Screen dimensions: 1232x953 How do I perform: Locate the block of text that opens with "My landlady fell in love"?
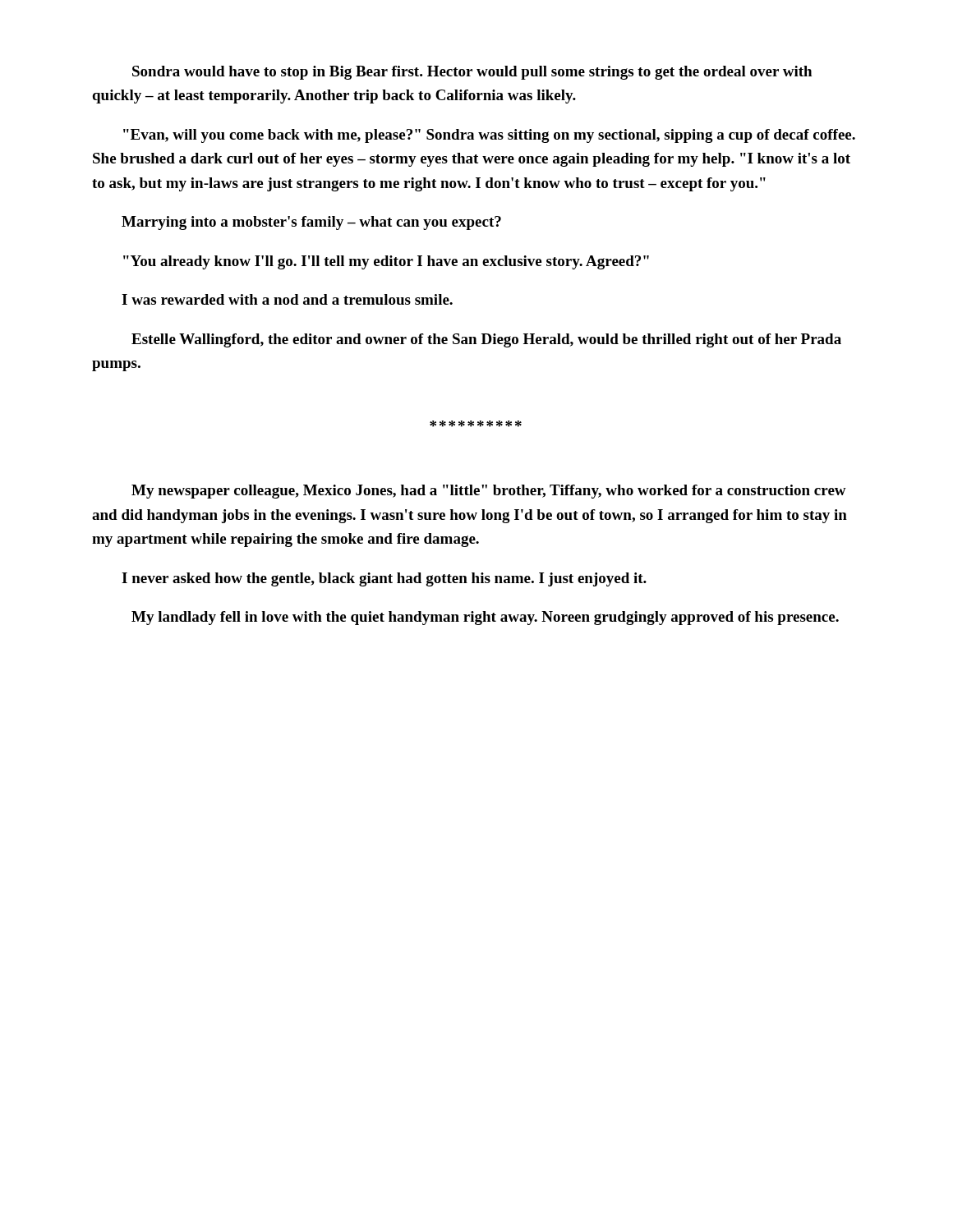[x=485, y=616]
